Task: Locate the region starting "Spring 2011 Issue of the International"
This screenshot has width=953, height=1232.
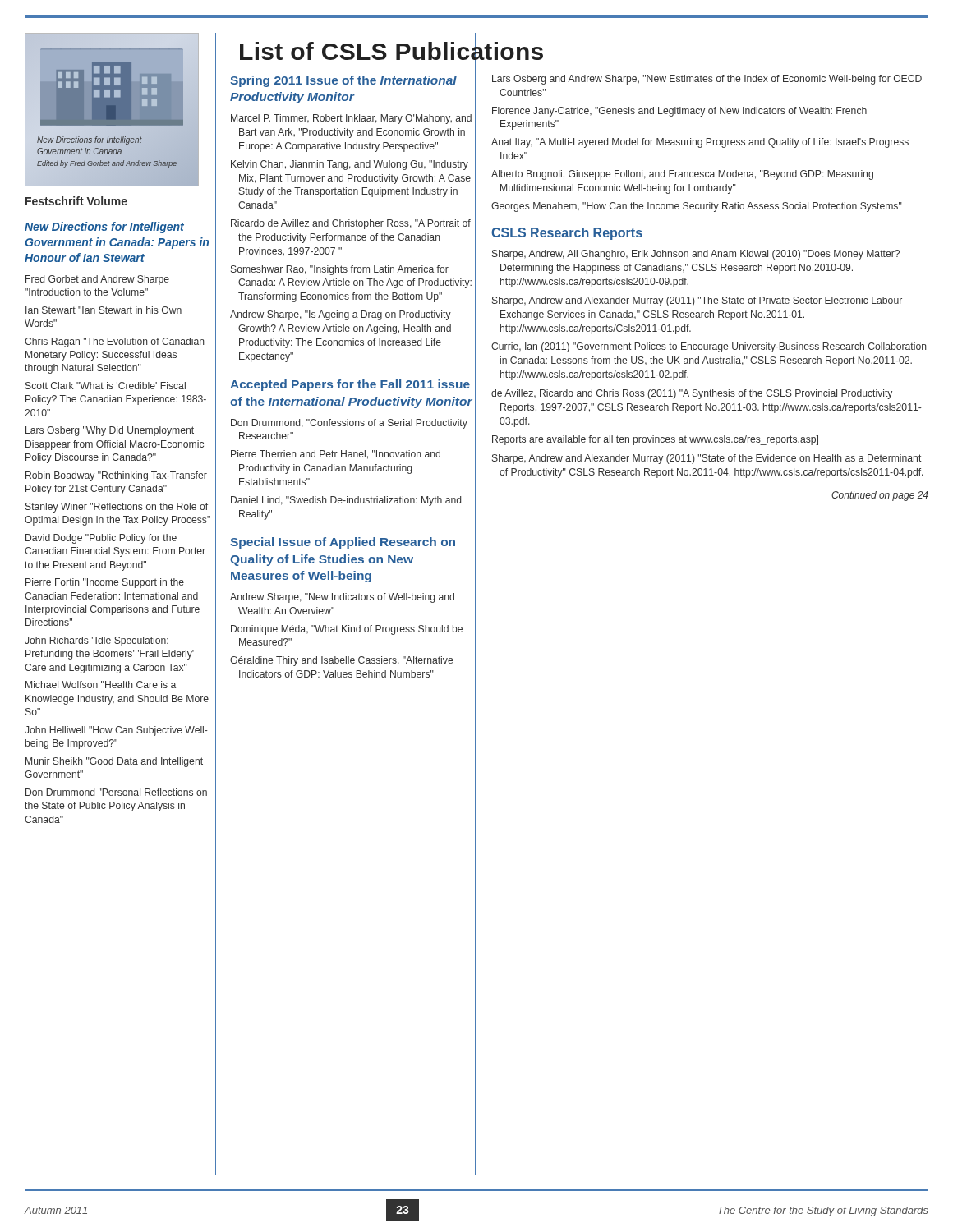Action: tap(343, 88)
